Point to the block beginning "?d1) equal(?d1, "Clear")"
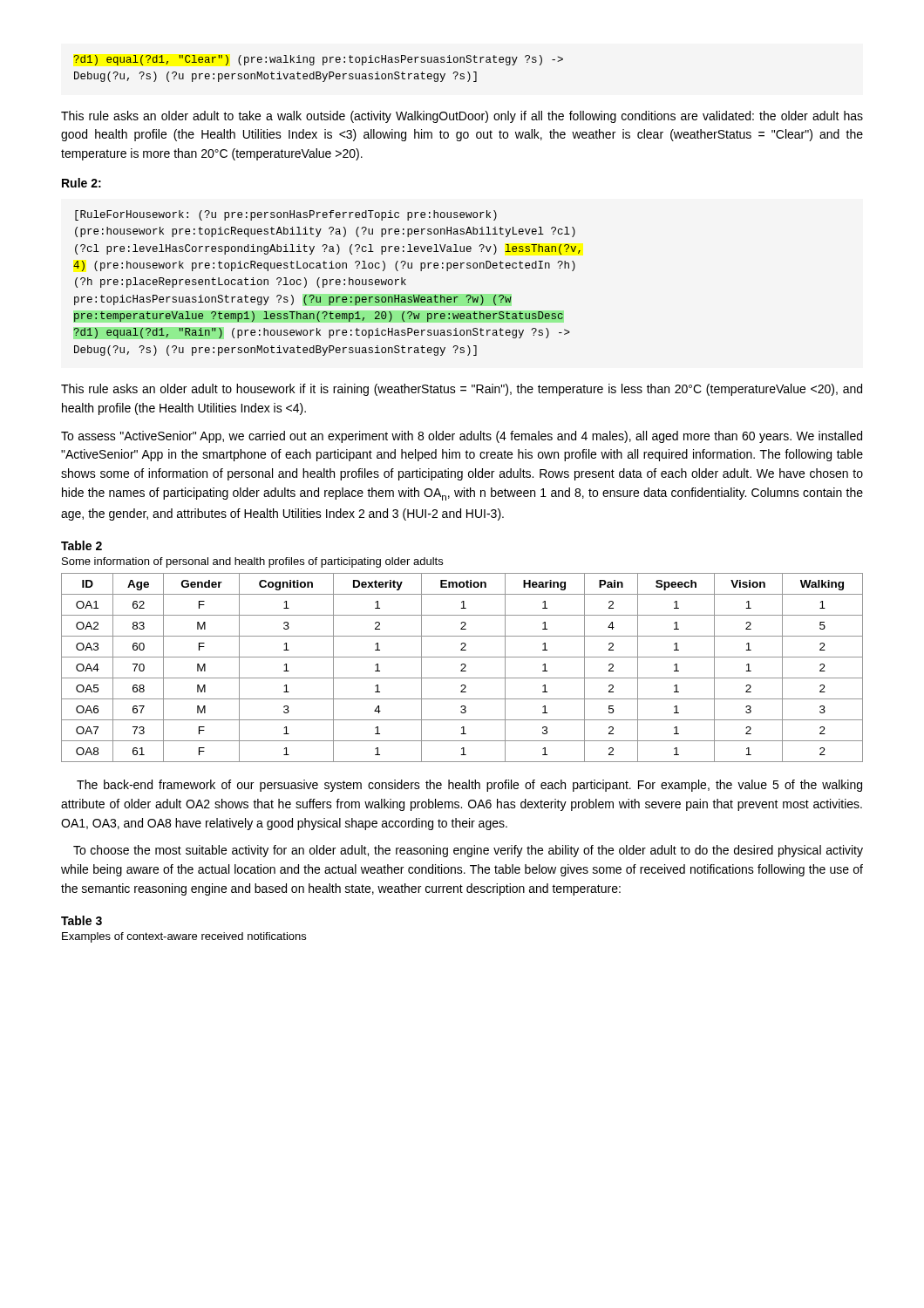The width and height of the screenshot is (924, 1308). pyautogui.click(x=462, y=69)
